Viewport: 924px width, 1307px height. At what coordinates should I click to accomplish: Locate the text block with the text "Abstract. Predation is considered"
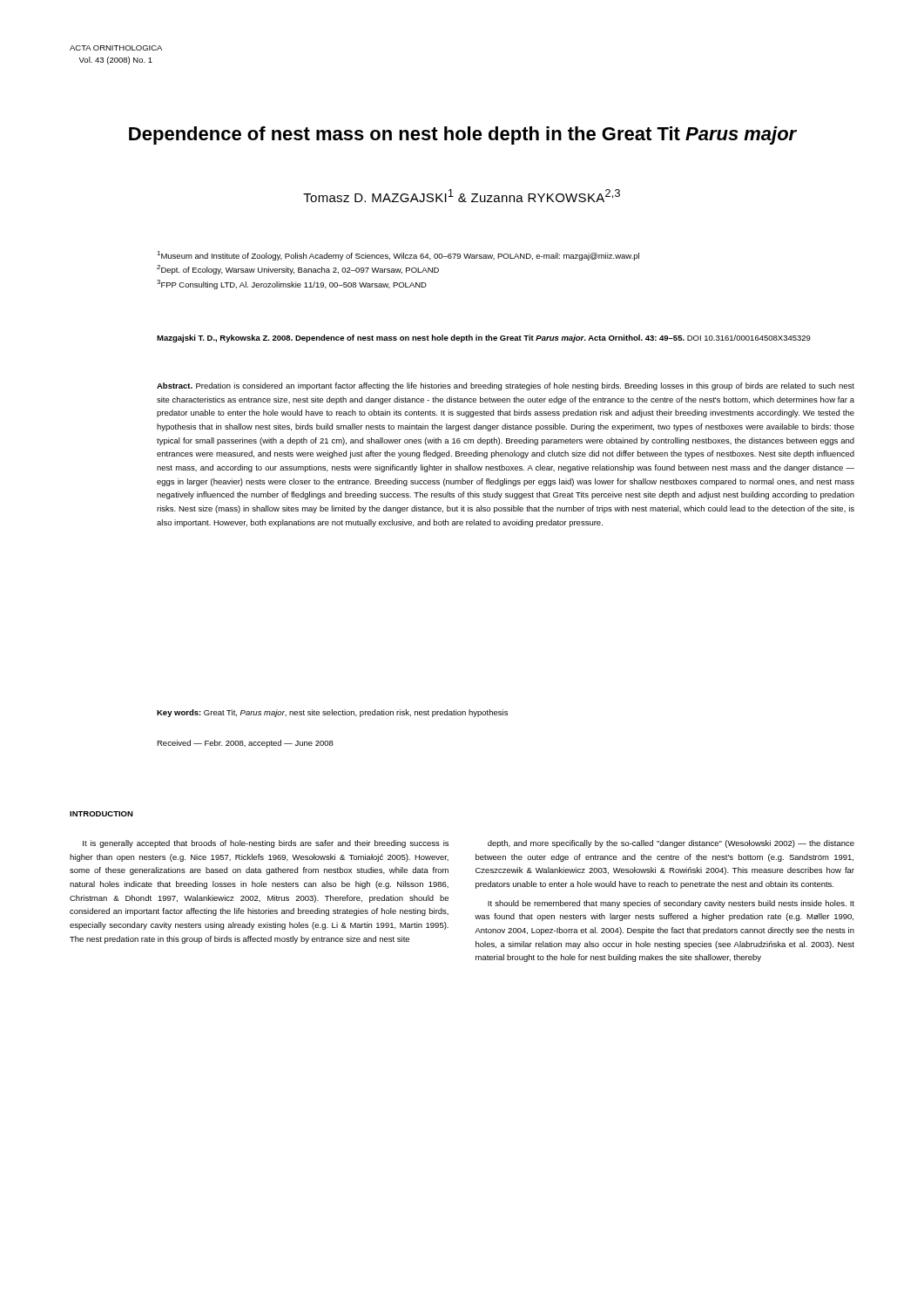pyautogui.click(x=506, y=454)
